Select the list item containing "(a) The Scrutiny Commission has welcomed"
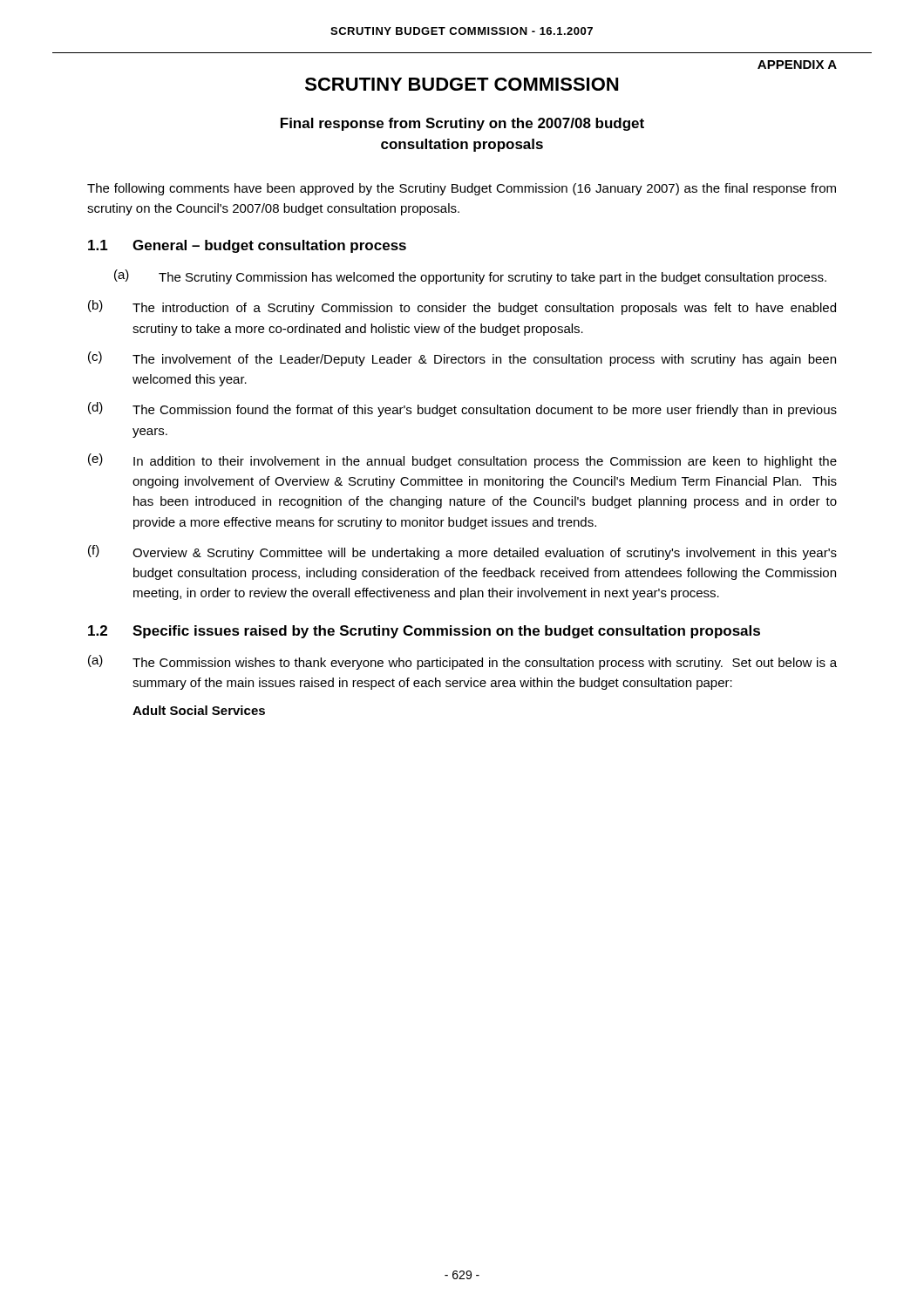The width and height of the screenshot is (924, 1308). point(462,277)
